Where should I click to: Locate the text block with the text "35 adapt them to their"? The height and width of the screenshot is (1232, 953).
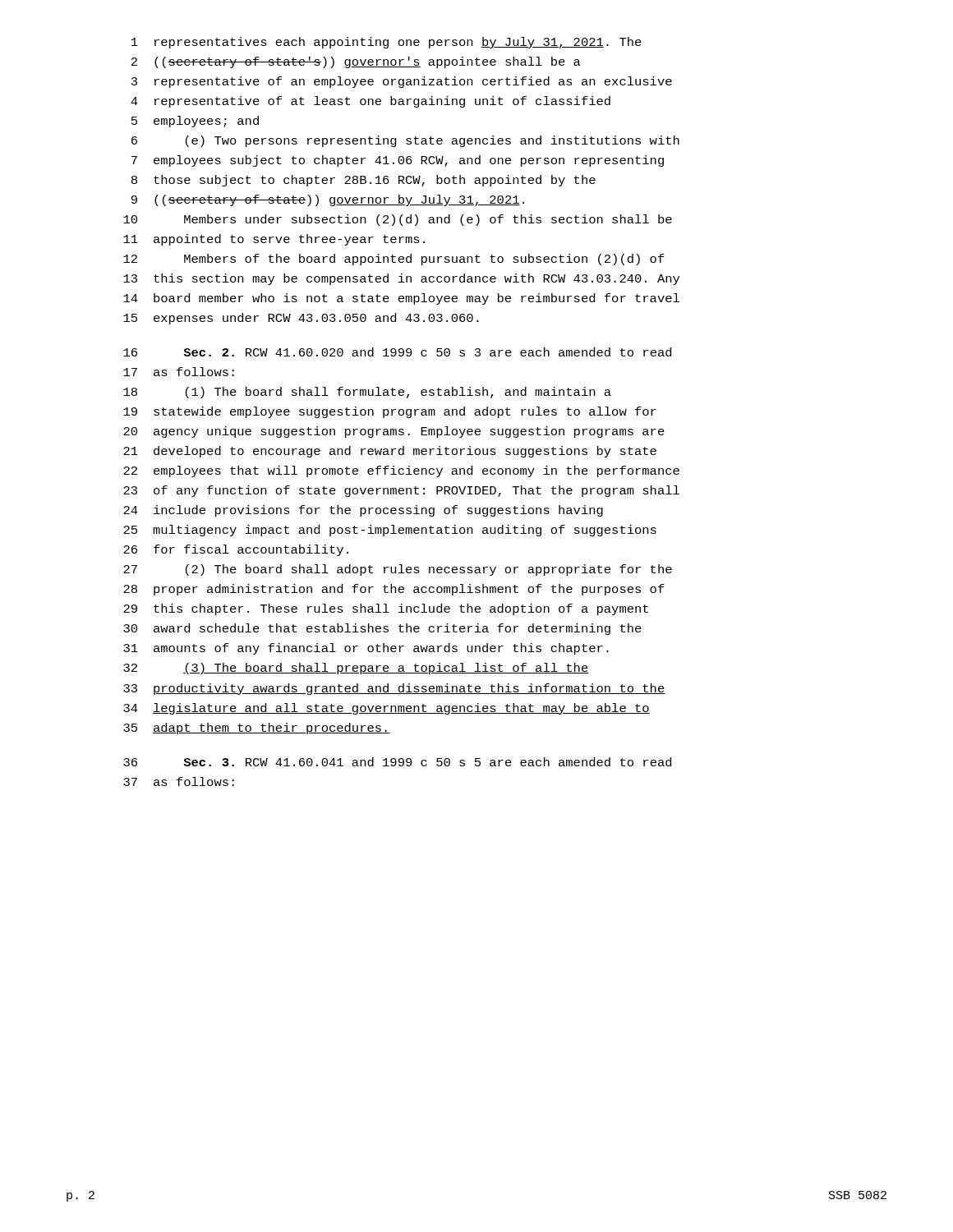point(257,729)
